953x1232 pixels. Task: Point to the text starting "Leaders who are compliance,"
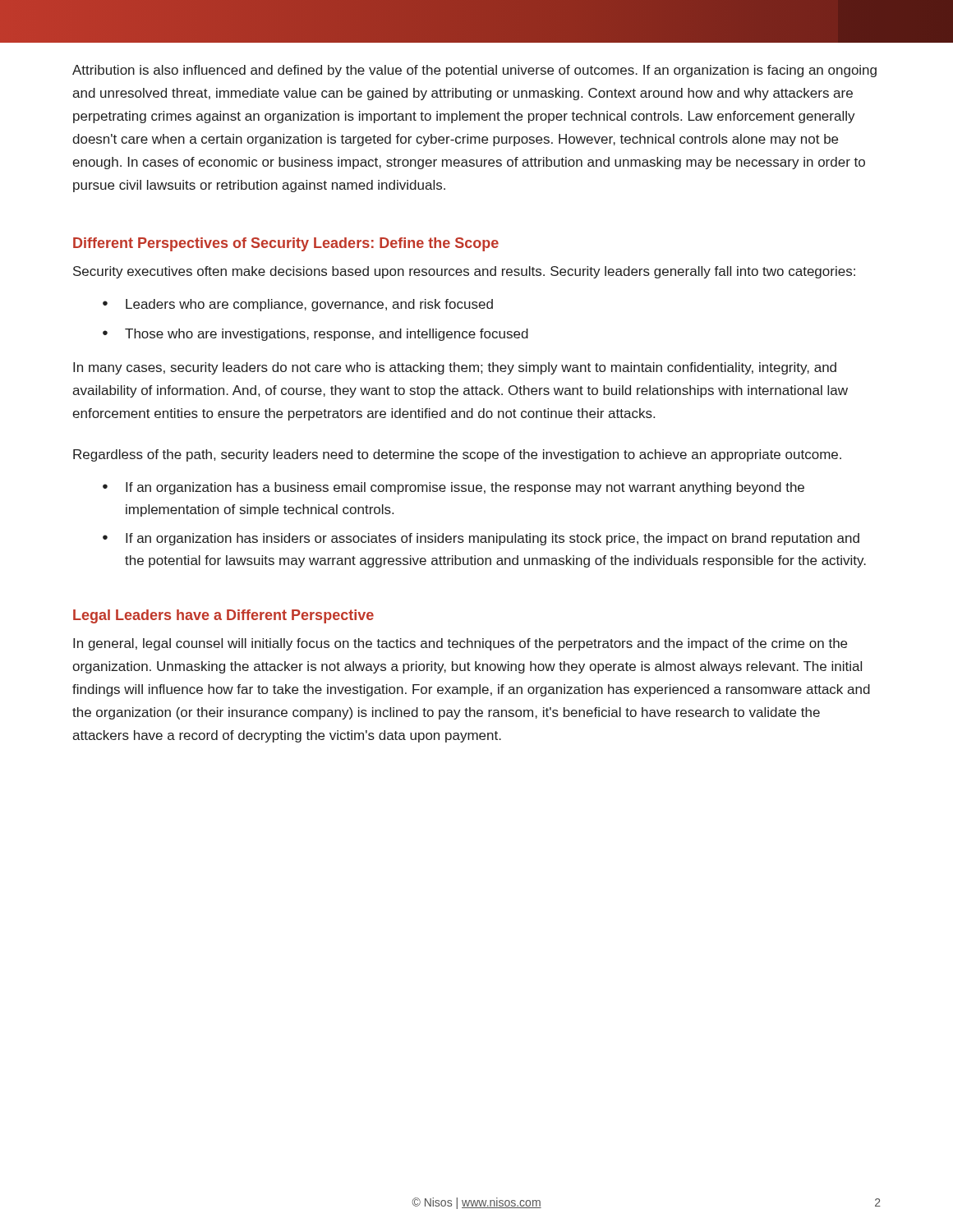[309, 305]
